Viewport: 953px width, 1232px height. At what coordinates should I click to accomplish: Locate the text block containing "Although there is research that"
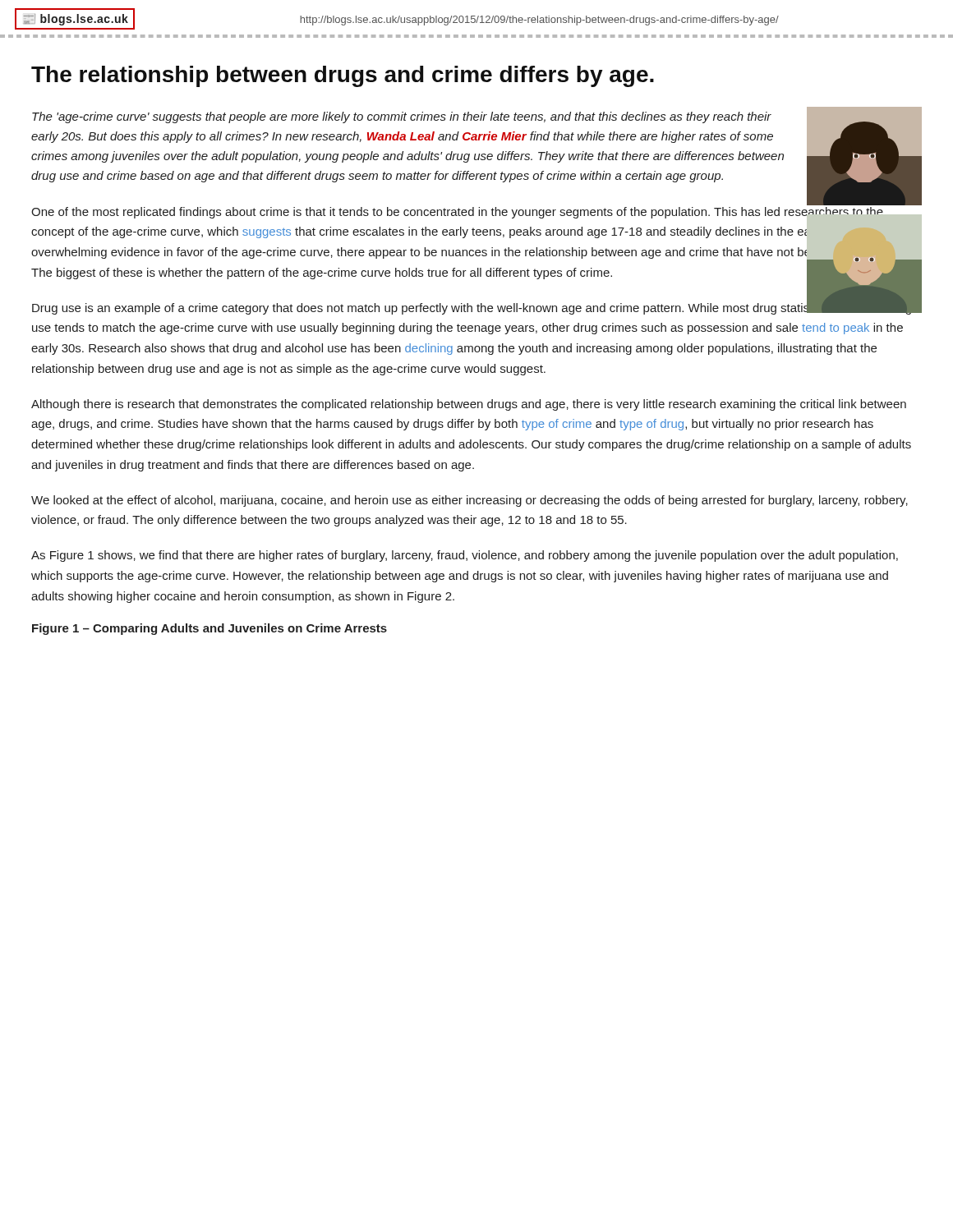pos(471,434)
